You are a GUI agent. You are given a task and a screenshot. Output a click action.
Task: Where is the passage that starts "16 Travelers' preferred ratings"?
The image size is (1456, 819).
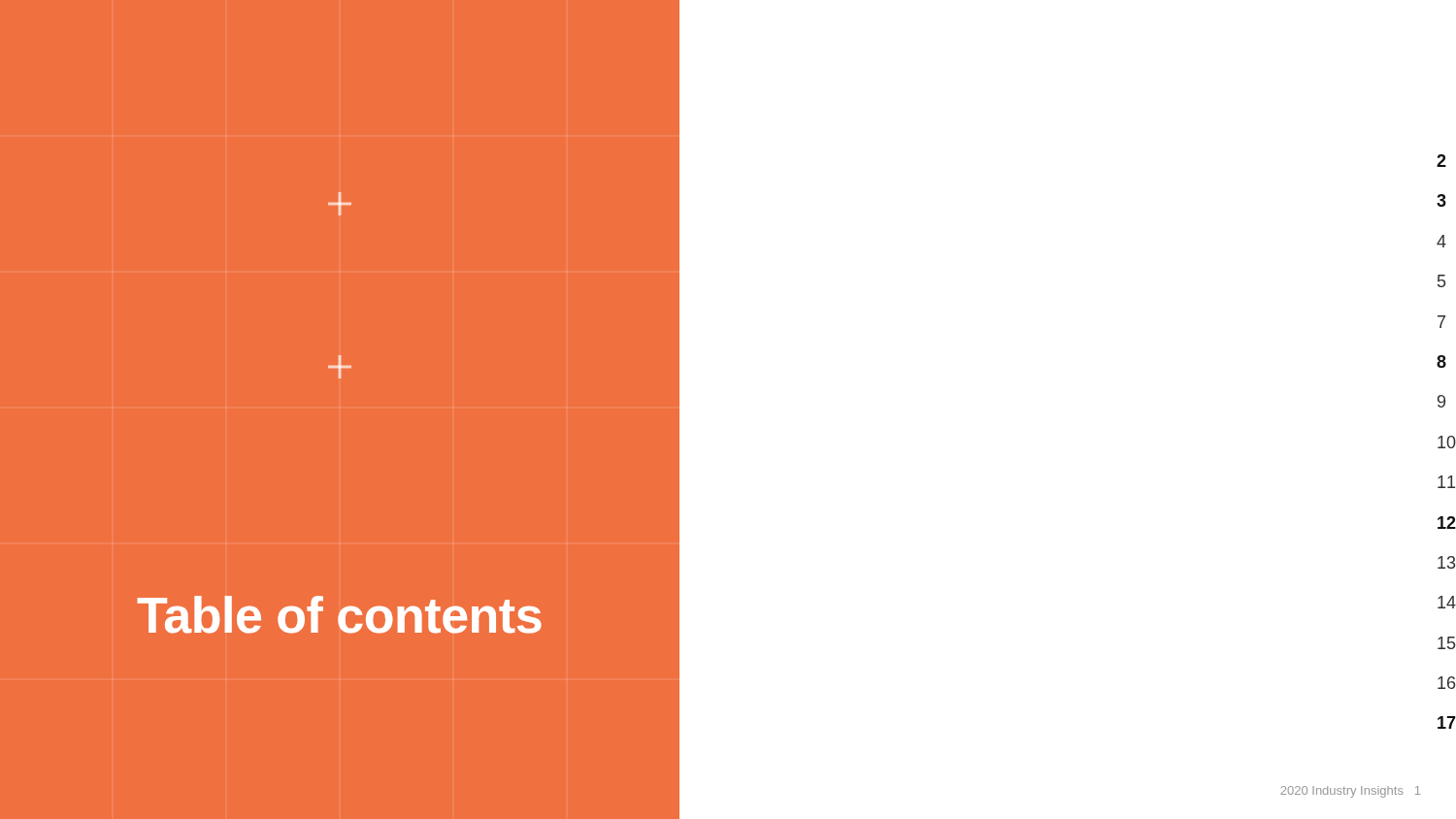(x=1446, y=684)
